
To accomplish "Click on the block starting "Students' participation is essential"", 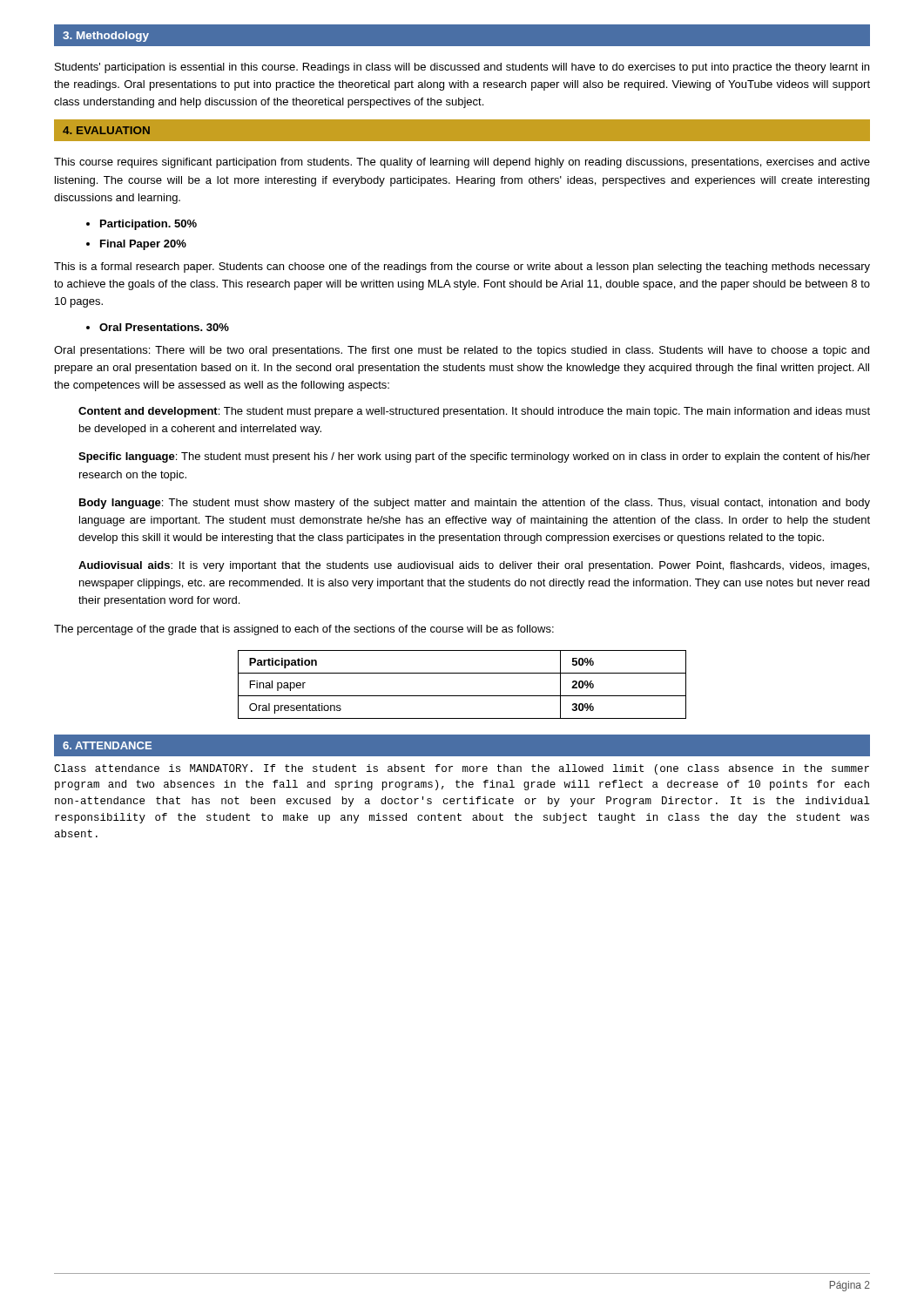I will click(462, 84).
